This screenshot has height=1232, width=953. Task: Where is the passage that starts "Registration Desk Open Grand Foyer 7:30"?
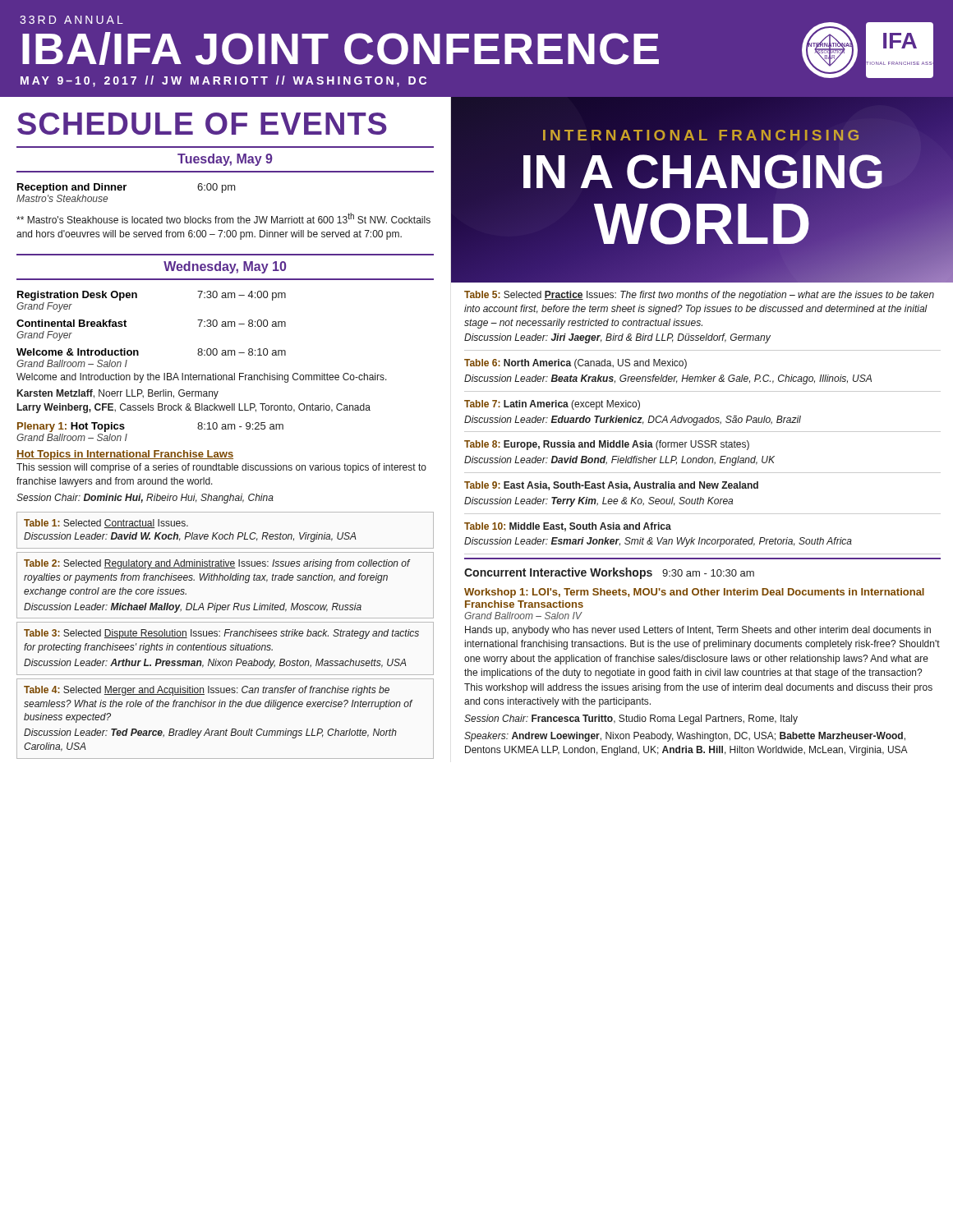[74, 295]
